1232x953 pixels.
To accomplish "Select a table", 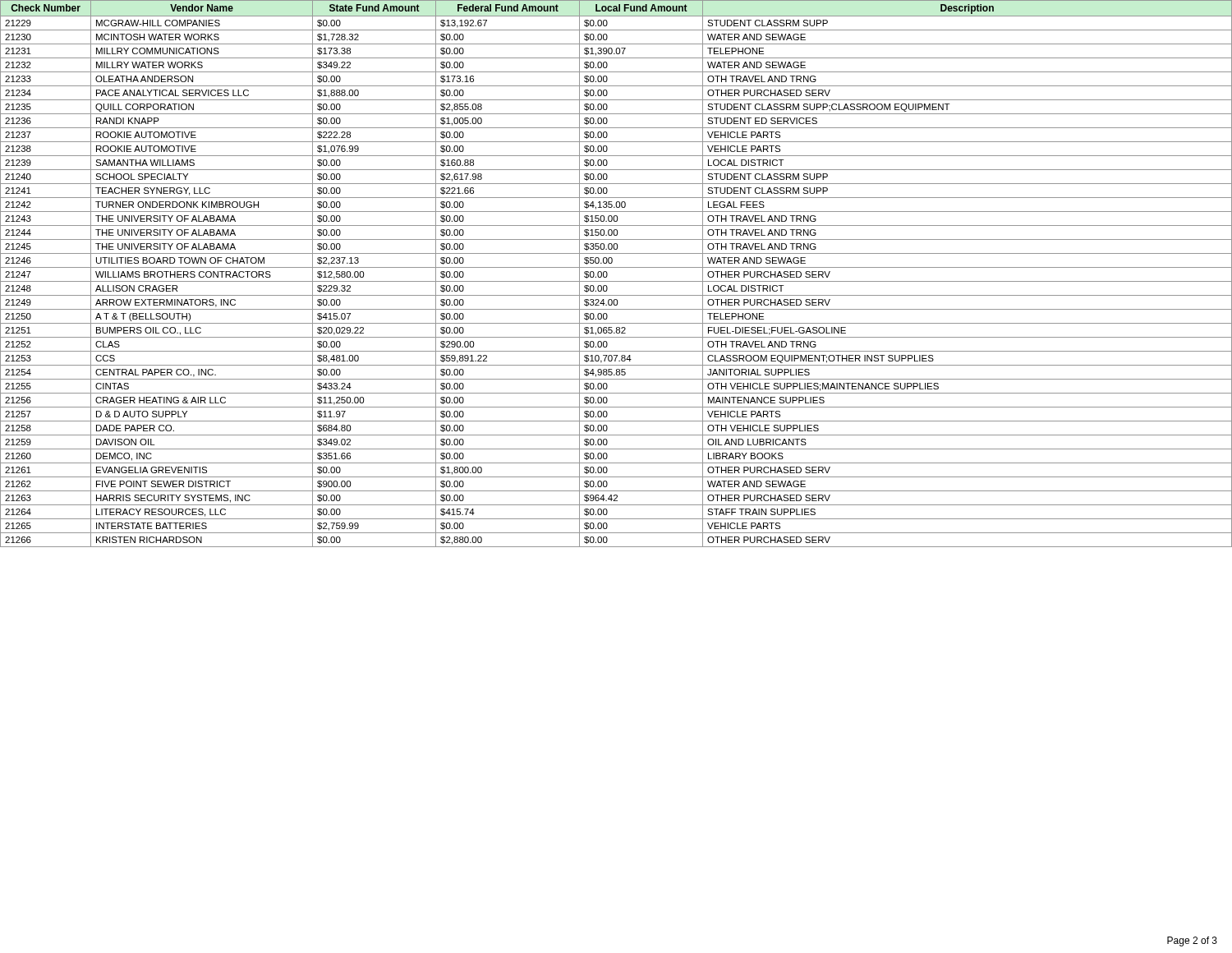I will (x=616, y=465).
